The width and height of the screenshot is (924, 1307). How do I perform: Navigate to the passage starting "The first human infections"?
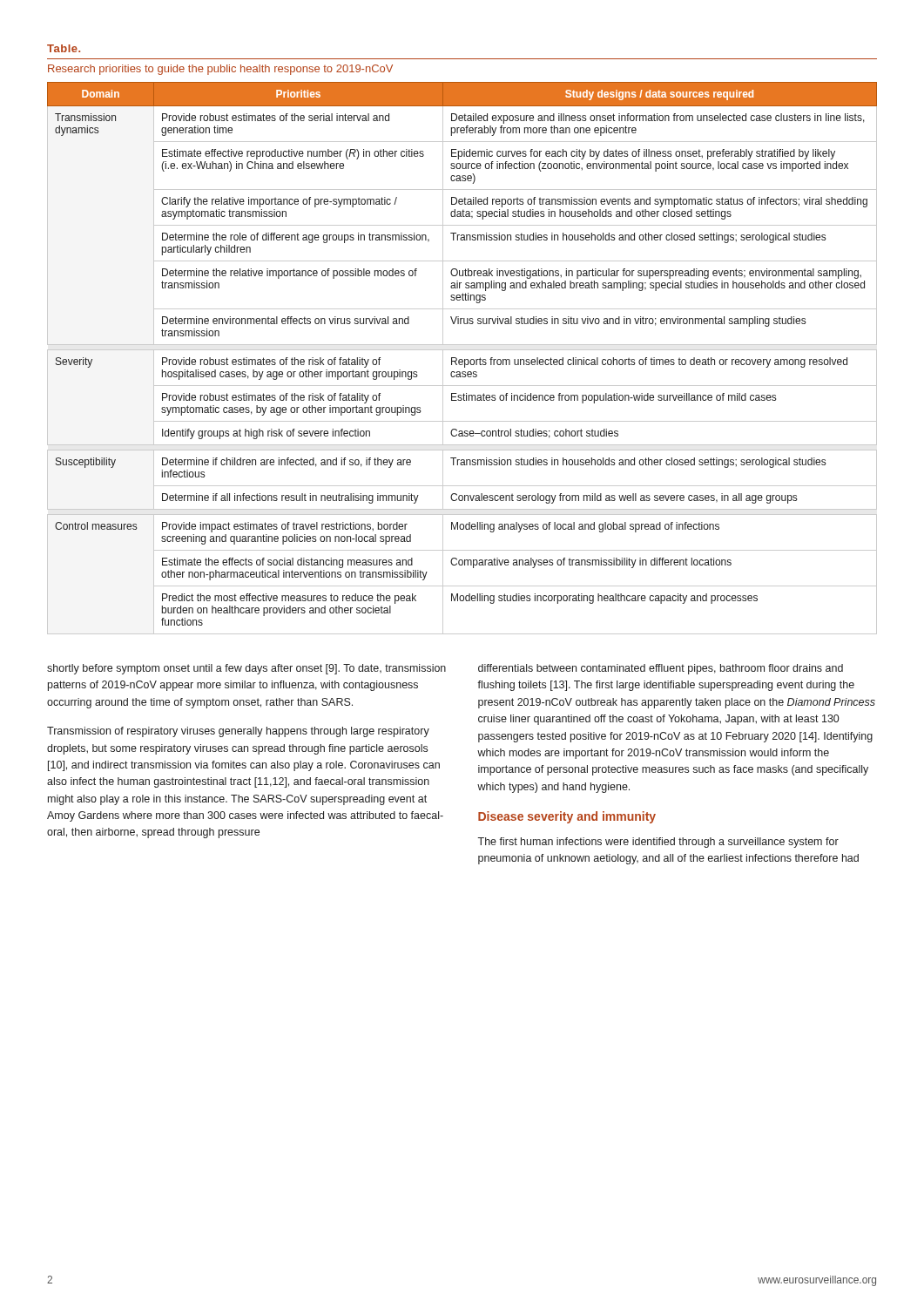677,850
